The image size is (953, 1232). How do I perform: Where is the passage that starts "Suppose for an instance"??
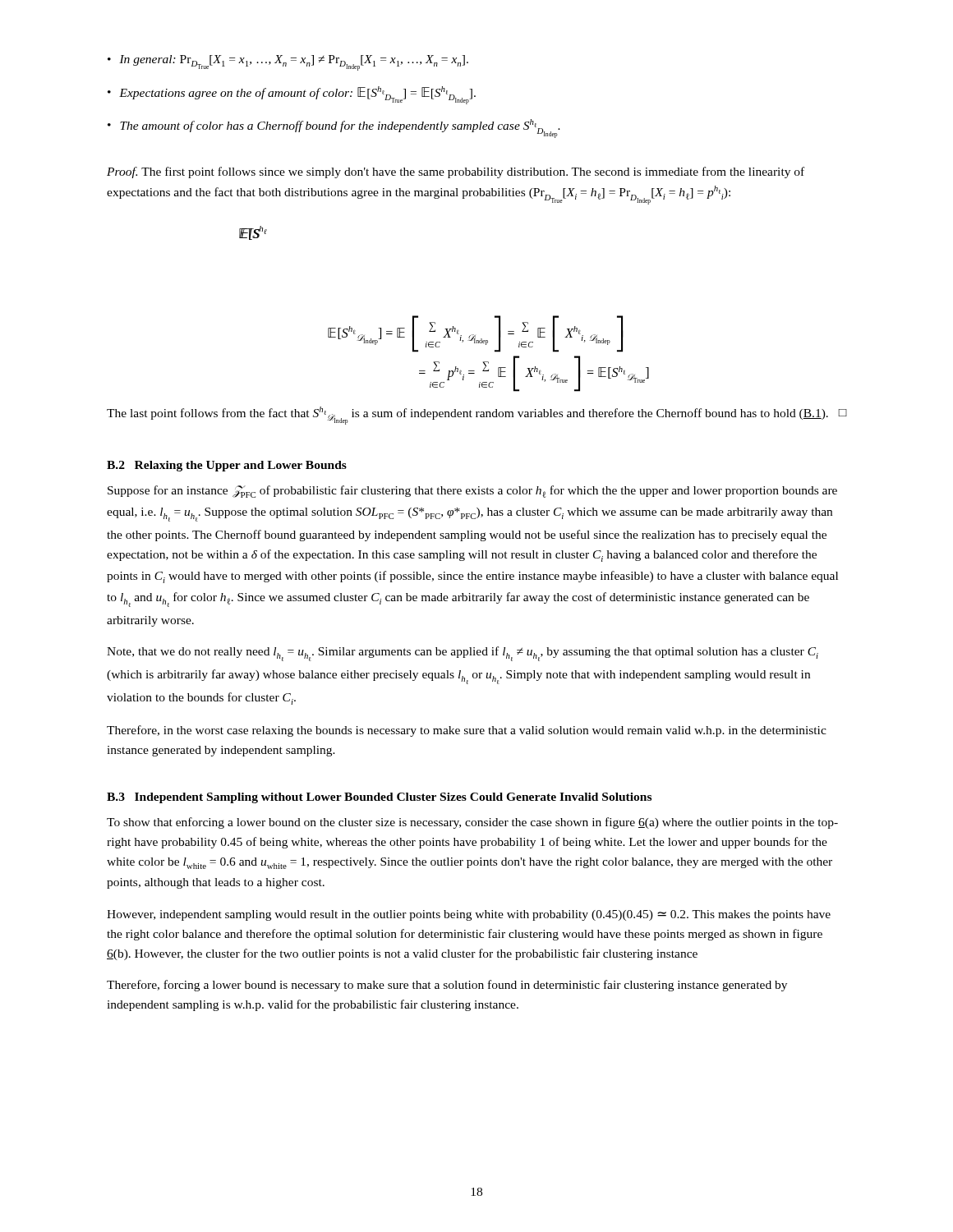[x=473, y=555]
